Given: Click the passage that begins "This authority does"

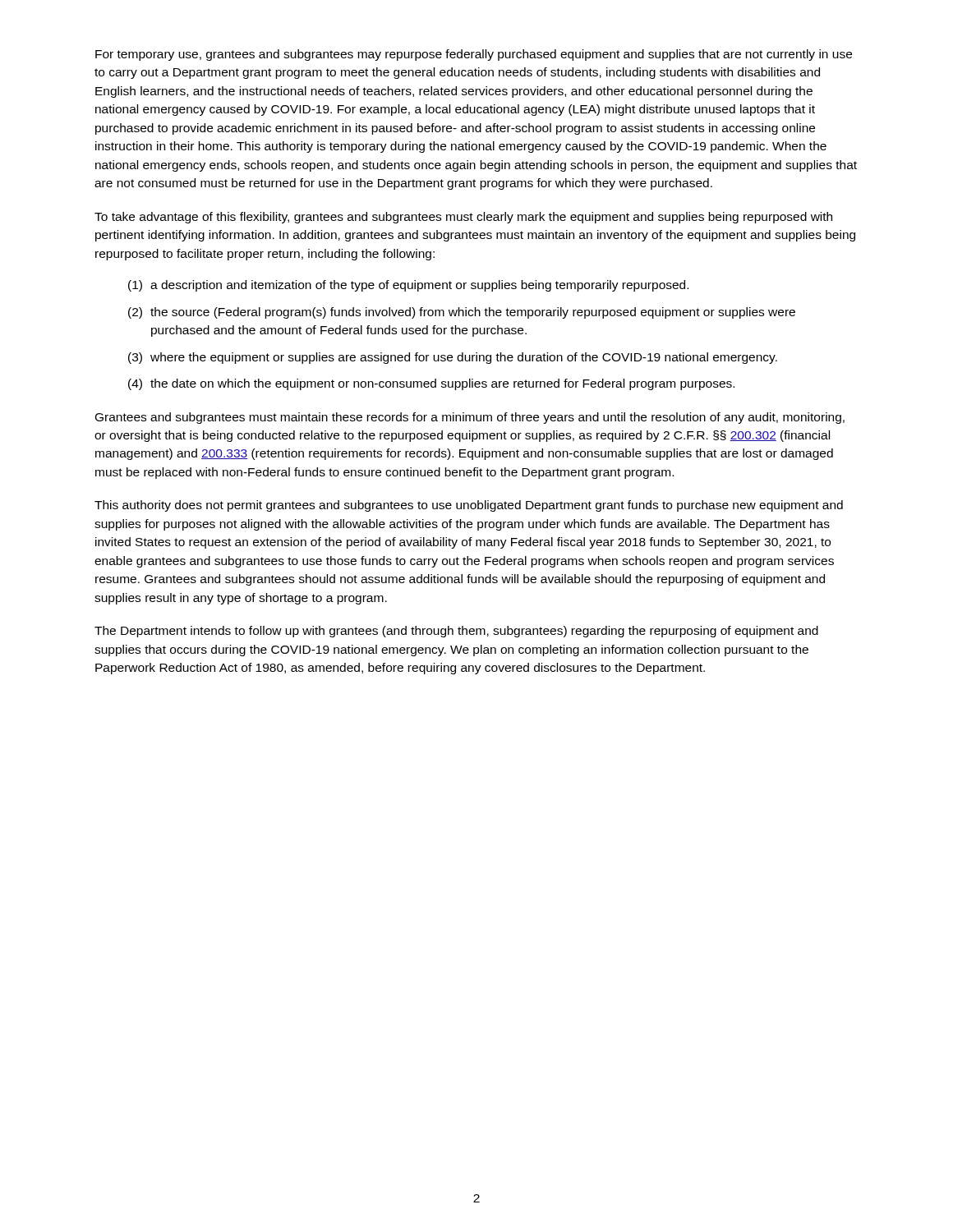Looking at the screenshot, I should pos(476,552).
